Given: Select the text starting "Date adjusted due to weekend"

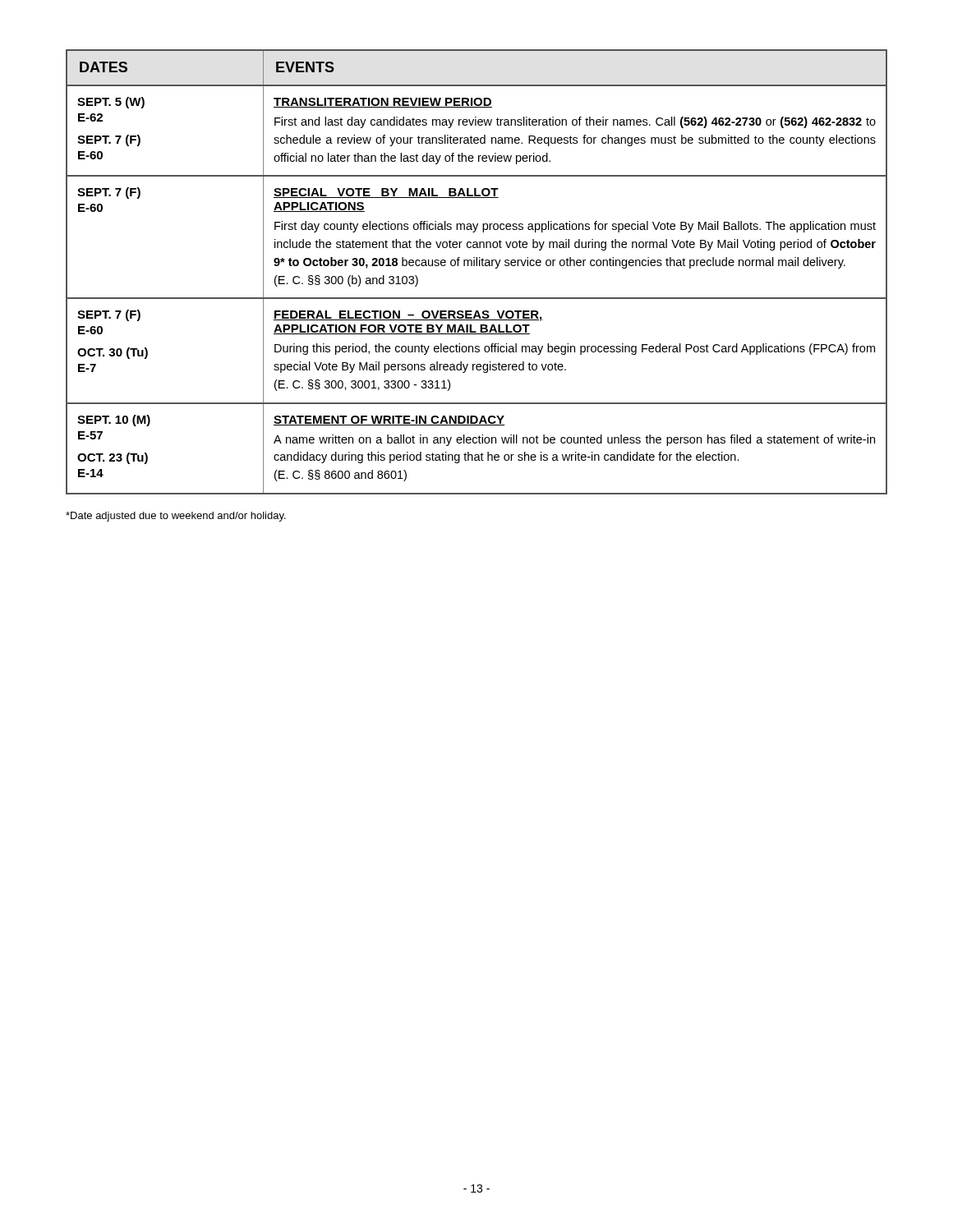Looking at the screenshot, I should pos(176,515).
